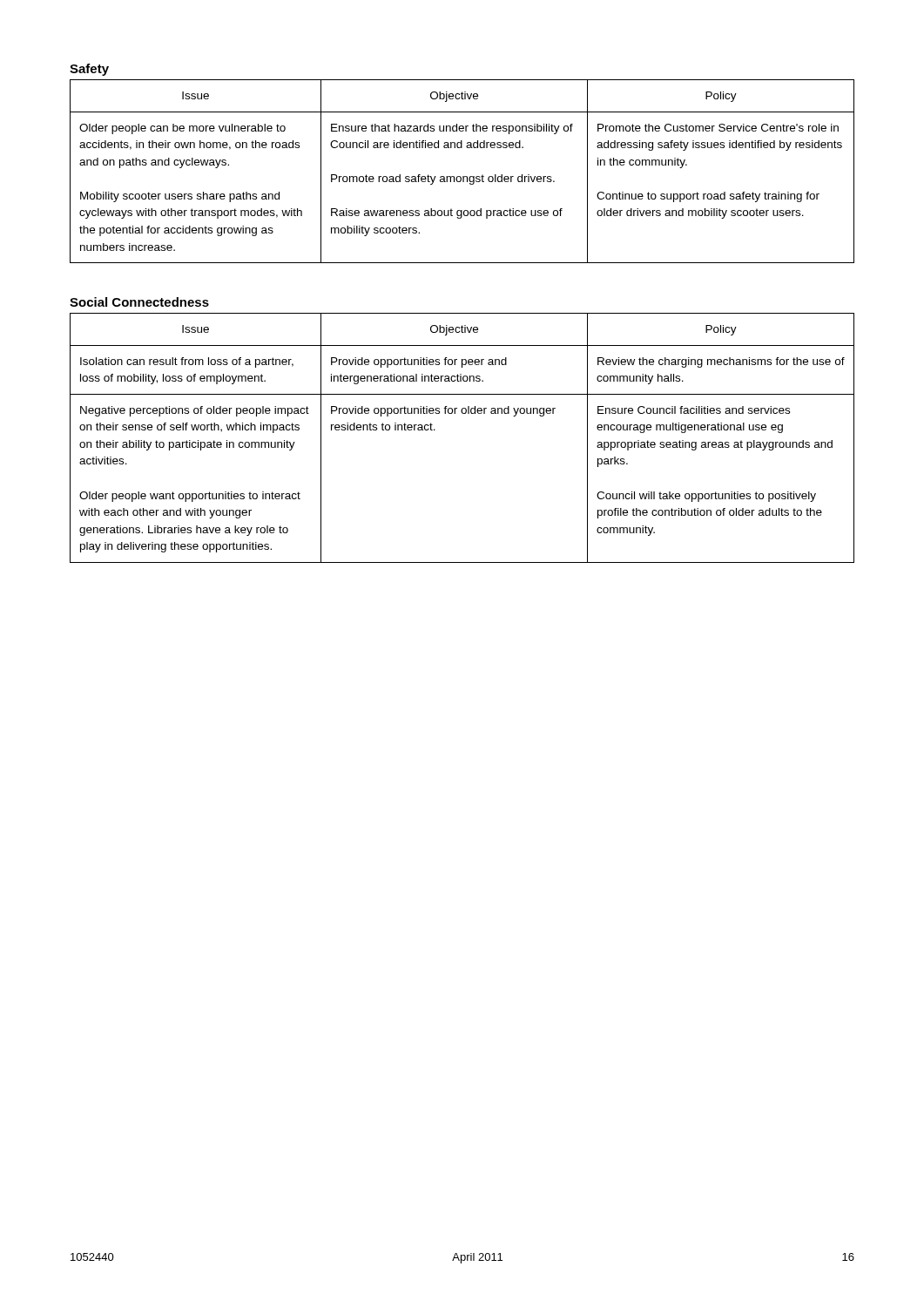Find the table that mentions "Promote the Customer Service"
The height and width of the screenshot is (1307, 924).
(x=462, y=171)
